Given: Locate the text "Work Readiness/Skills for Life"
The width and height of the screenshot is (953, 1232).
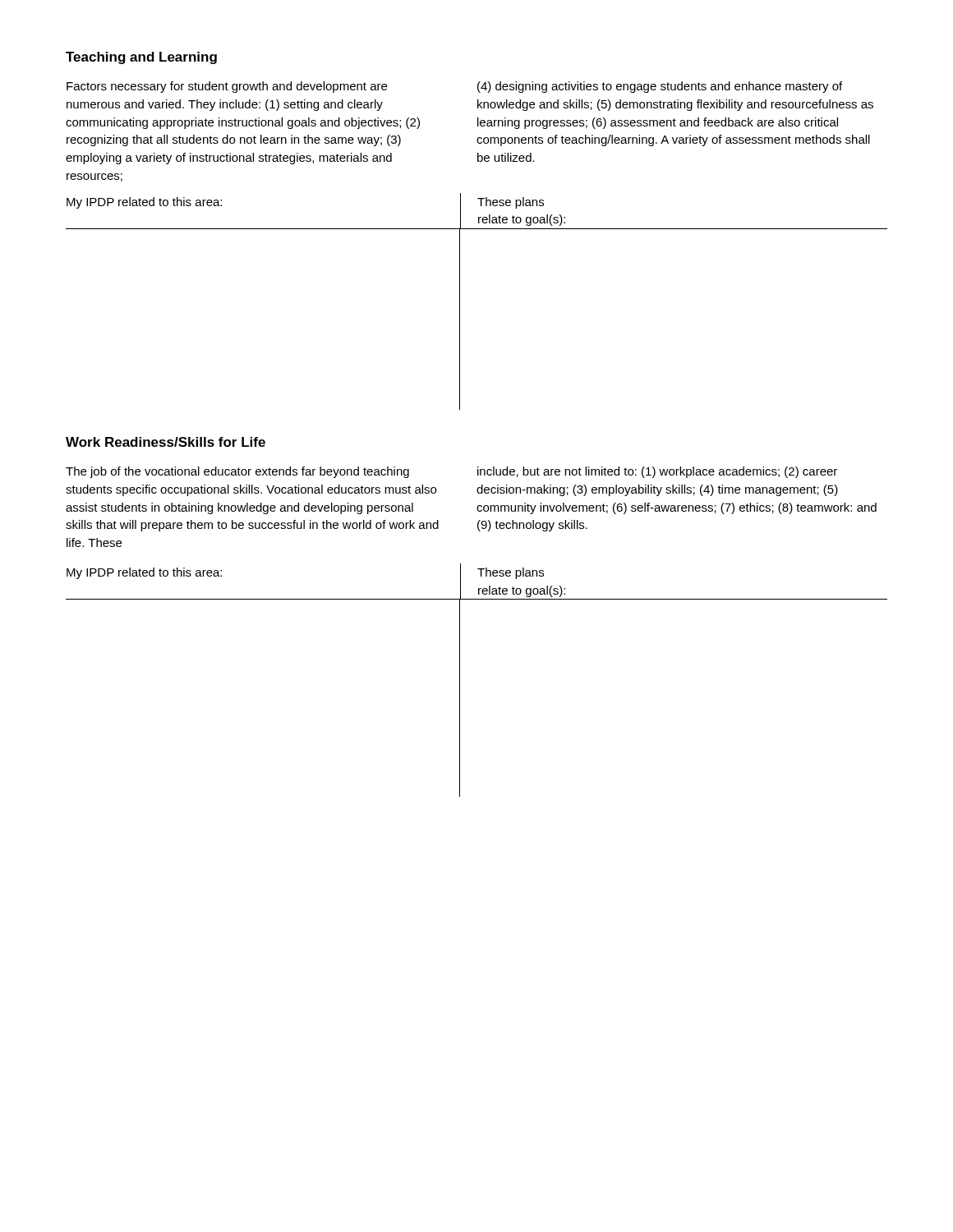Looking at the screenshot, I should tap(166, 442).
